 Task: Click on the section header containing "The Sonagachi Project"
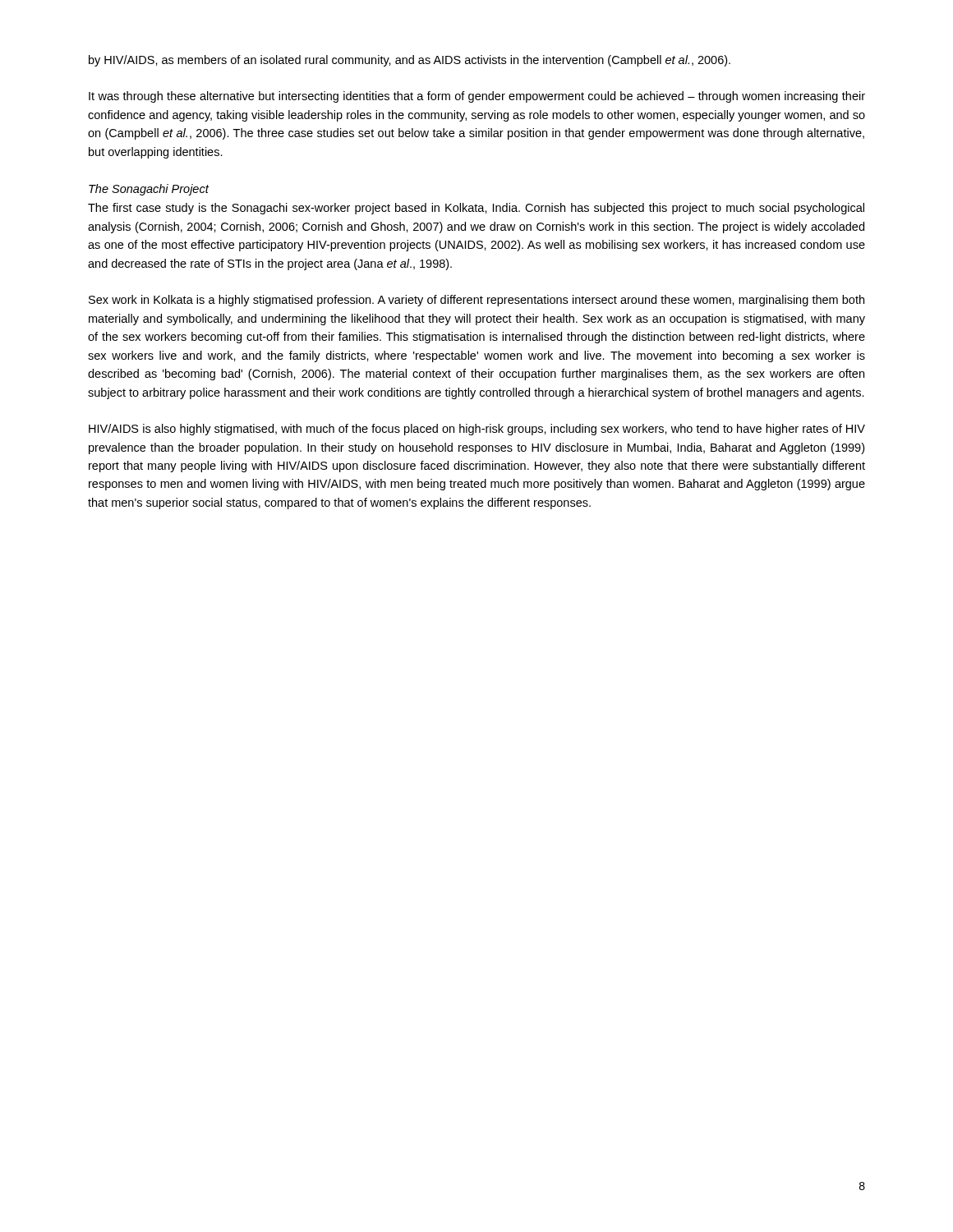(x=148, y=189)
